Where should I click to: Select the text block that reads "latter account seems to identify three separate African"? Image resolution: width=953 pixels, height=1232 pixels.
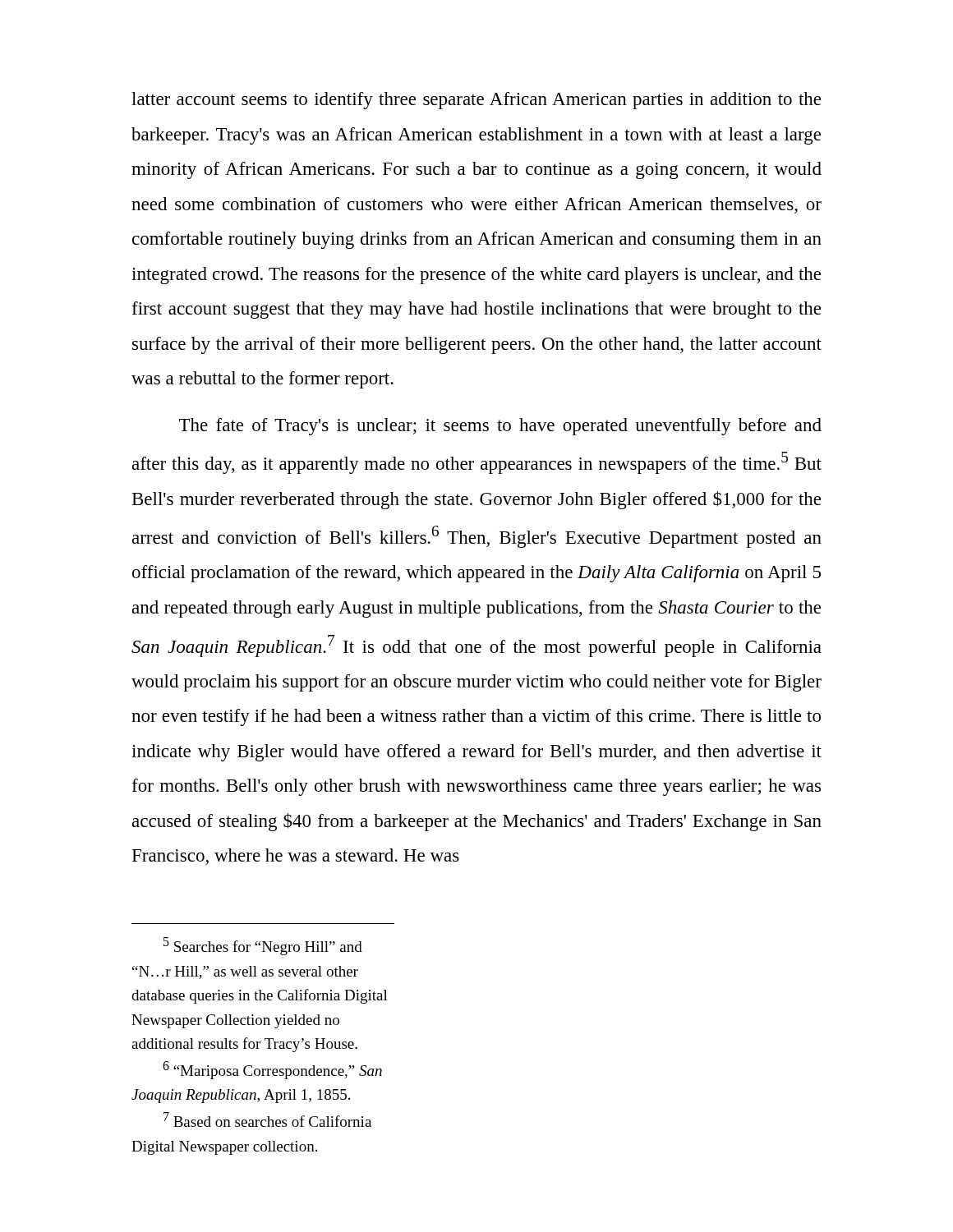tap(476, 239)
